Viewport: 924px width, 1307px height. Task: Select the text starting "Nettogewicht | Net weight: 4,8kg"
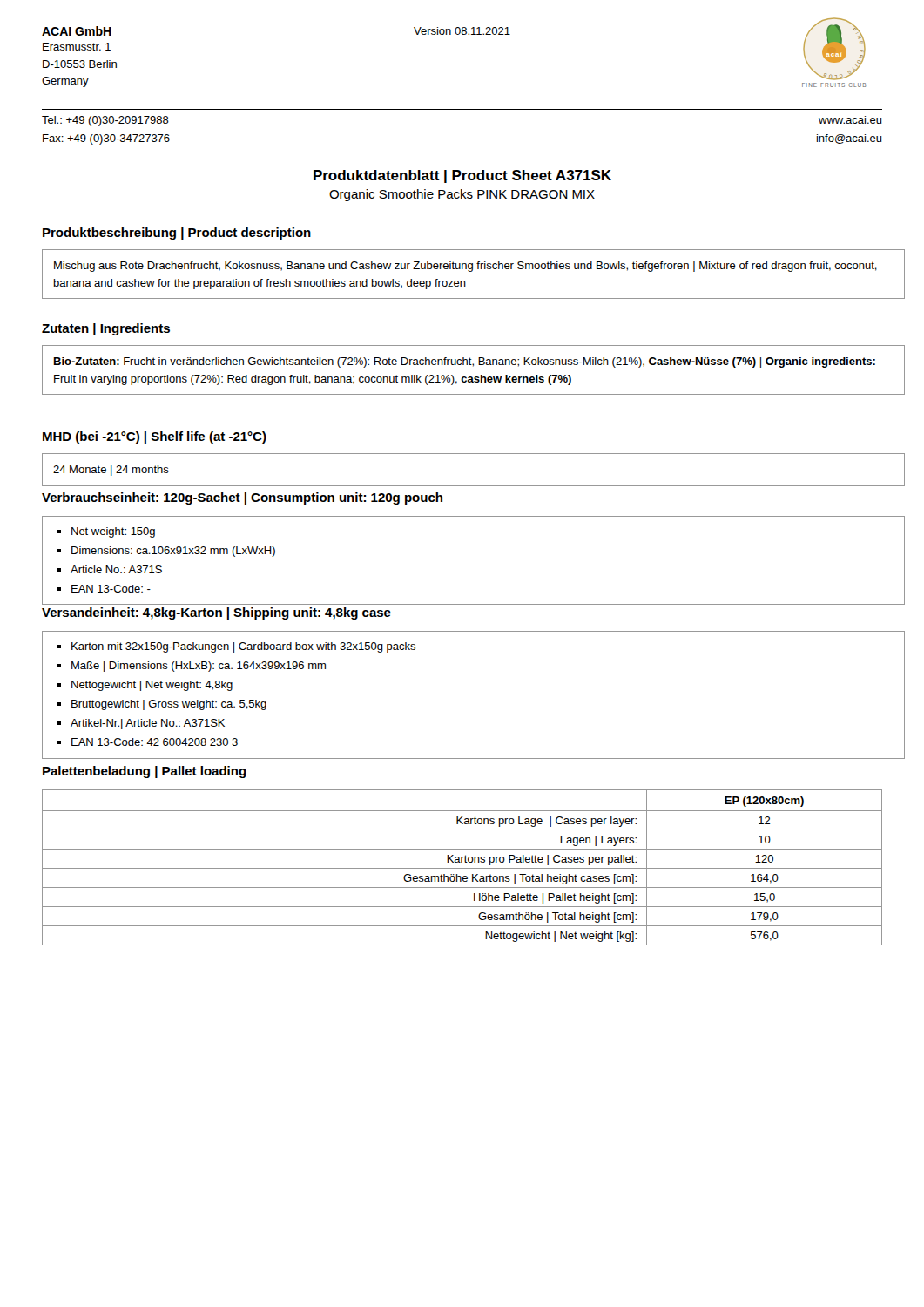point(152,685)
